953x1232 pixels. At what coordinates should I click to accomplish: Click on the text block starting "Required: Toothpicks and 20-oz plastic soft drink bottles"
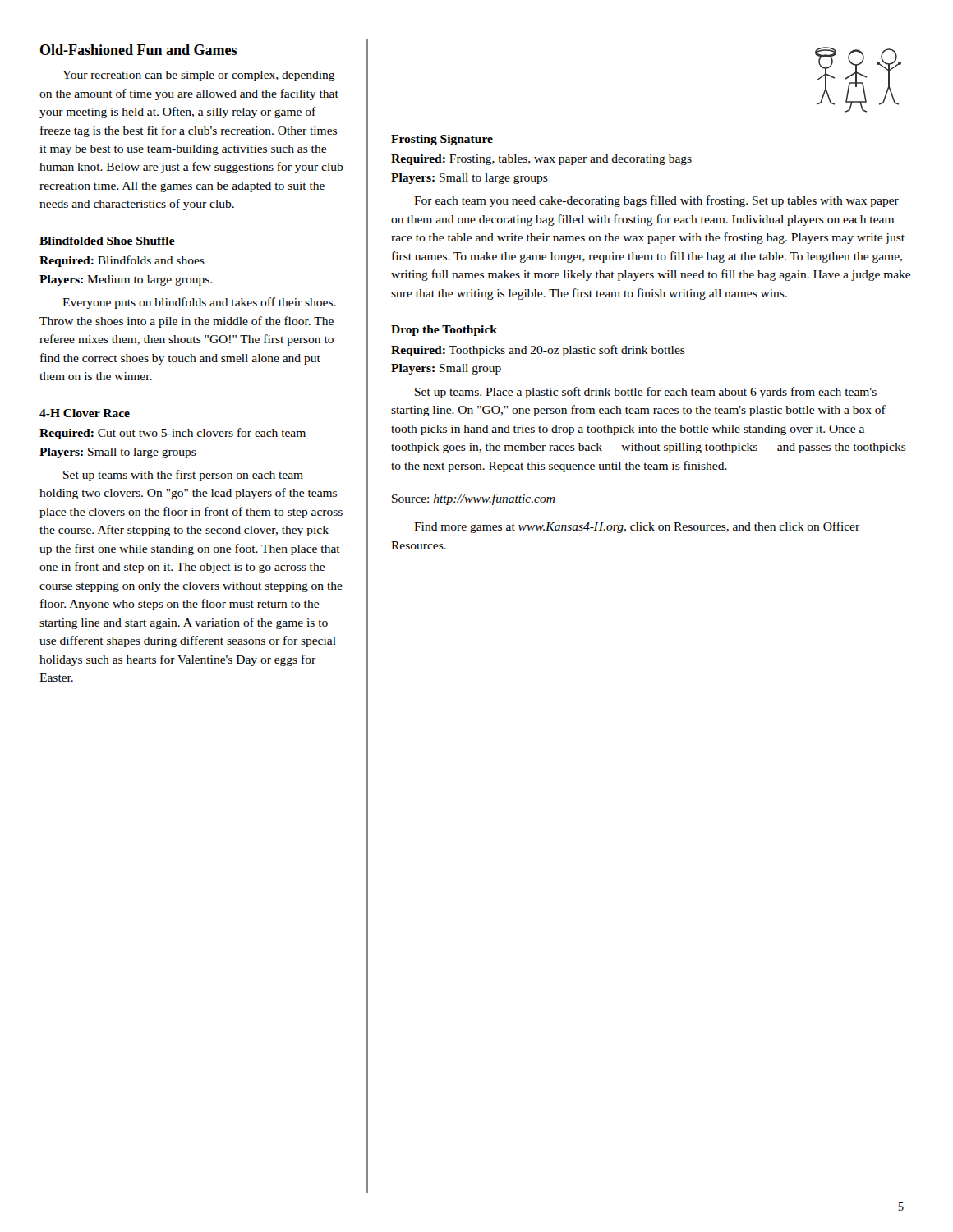pos(652,408)
